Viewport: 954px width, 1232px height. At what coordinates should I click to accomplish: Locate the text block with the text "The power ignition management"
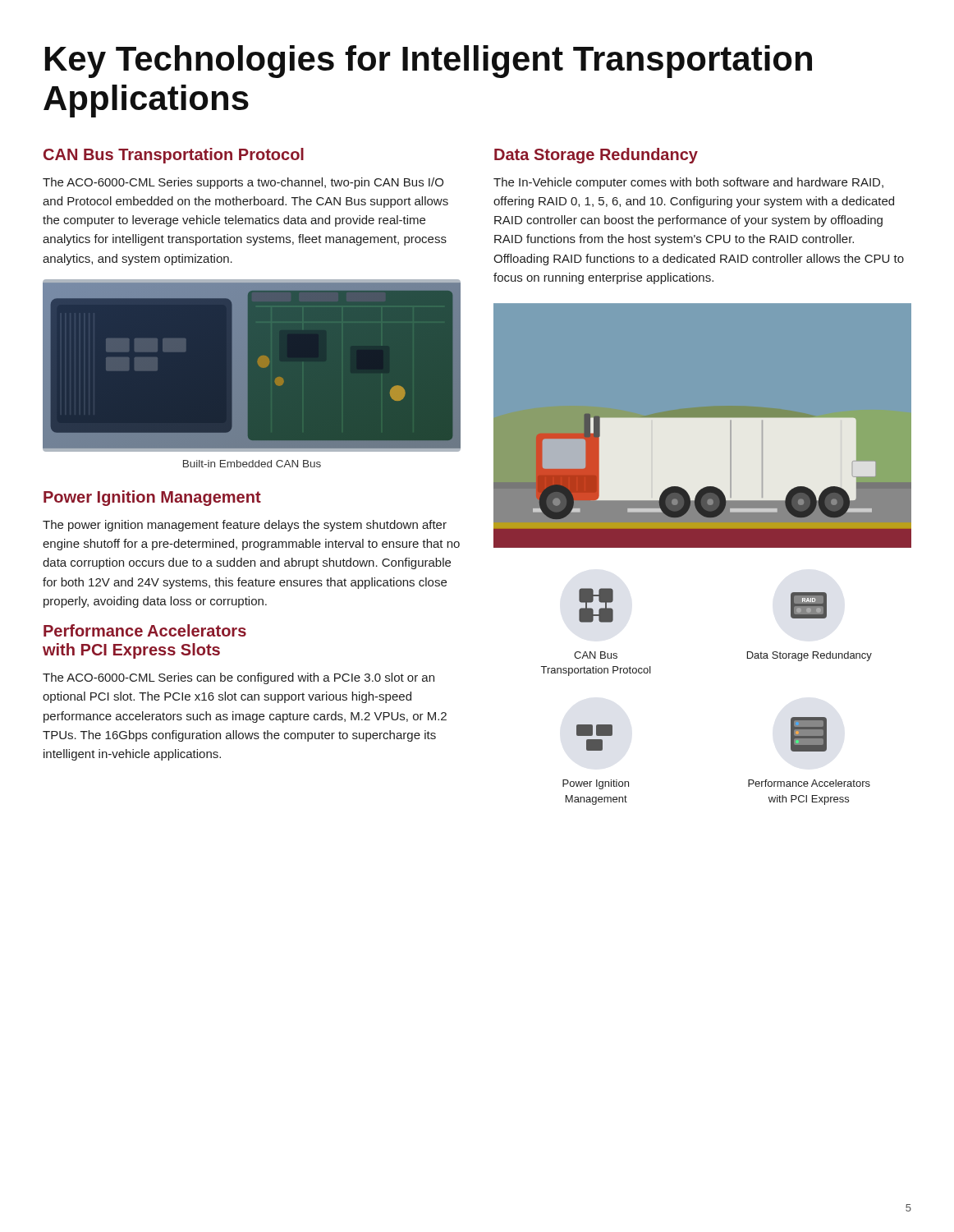click(251, 562)
